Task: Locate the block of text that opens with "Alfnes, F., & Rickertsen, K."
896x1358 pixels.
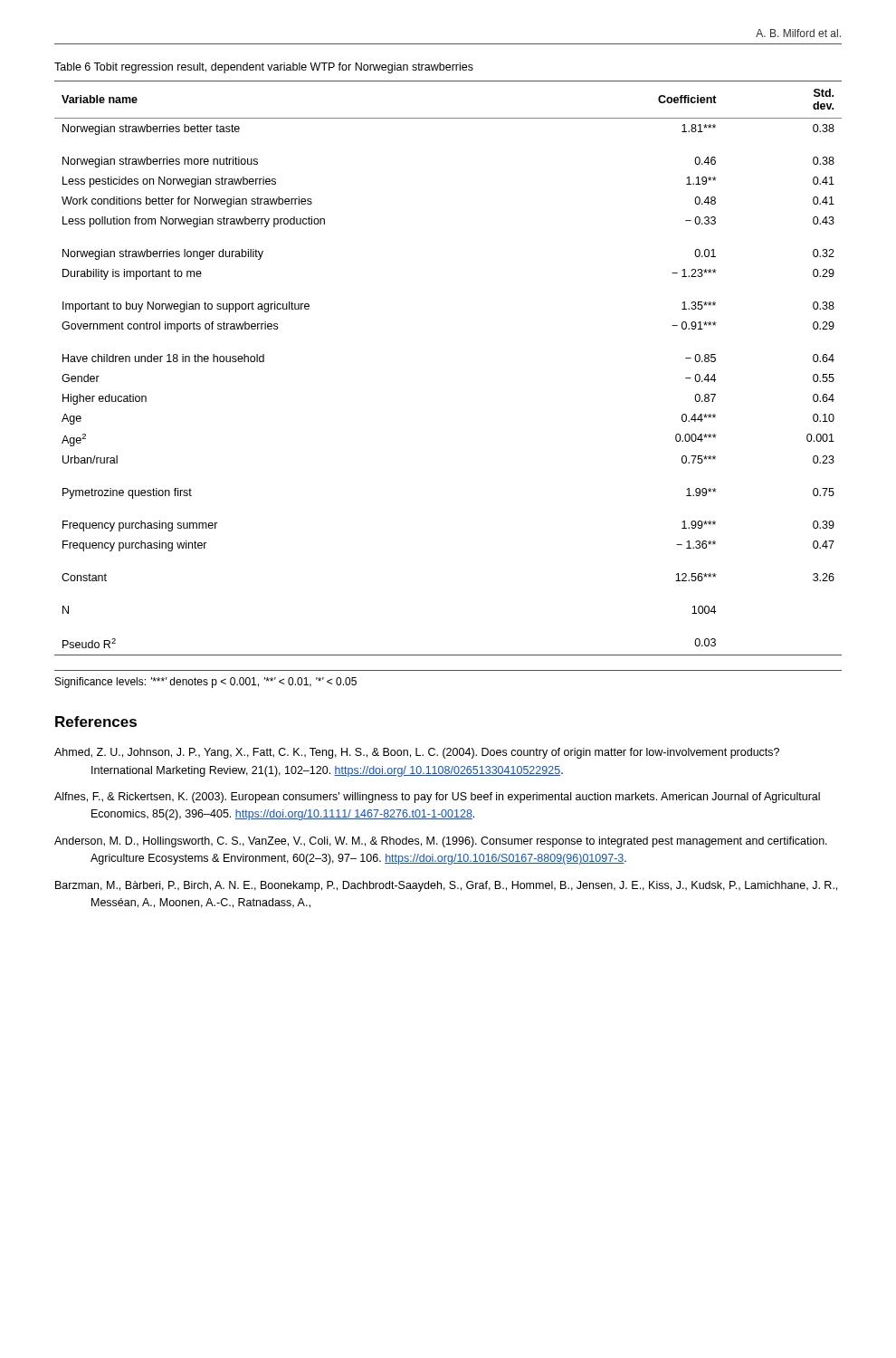Action: [x=437, y=805]
